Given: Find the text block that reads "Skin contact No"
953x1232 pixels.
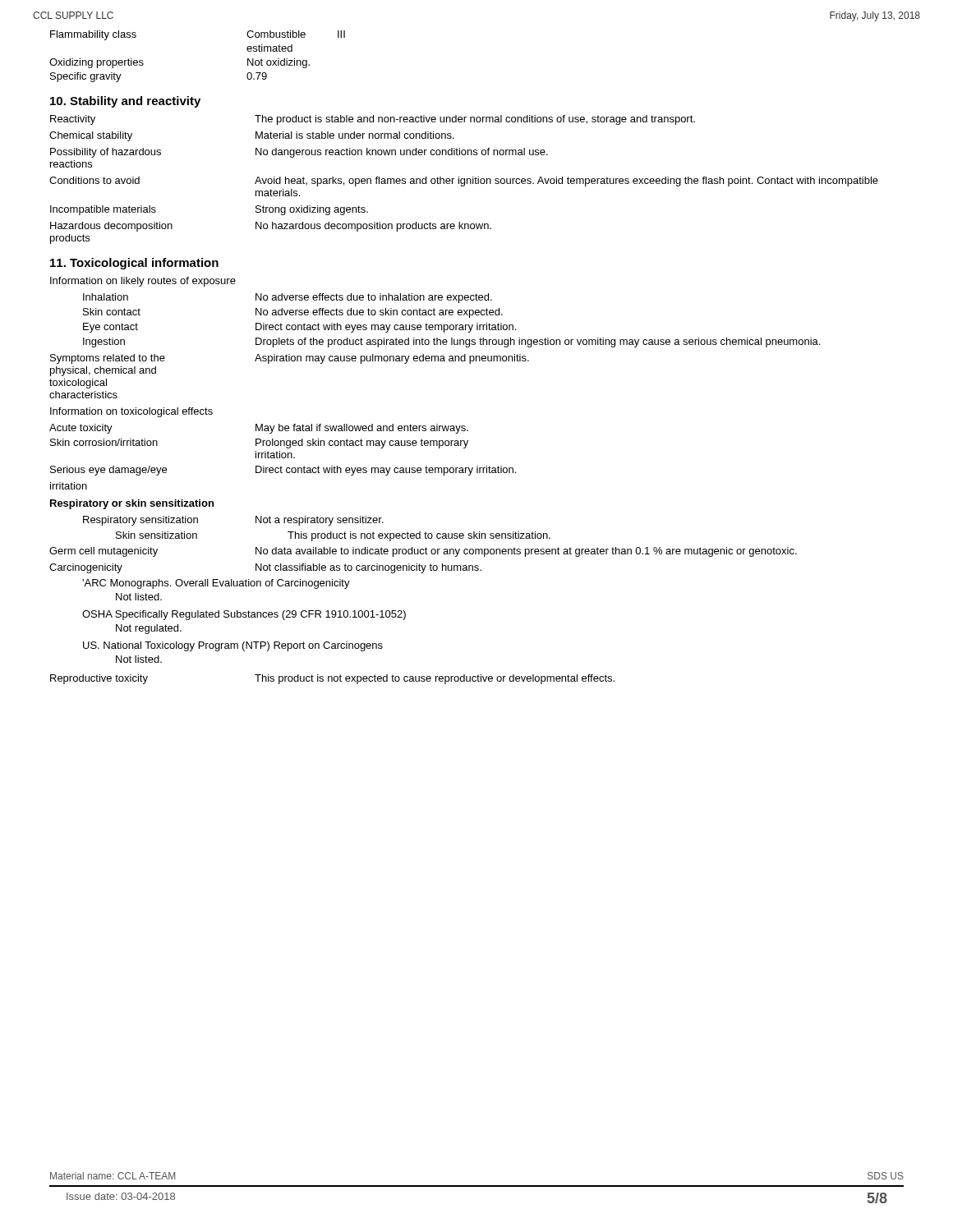Looking at the screenshot, I should (x=493, y=312).
